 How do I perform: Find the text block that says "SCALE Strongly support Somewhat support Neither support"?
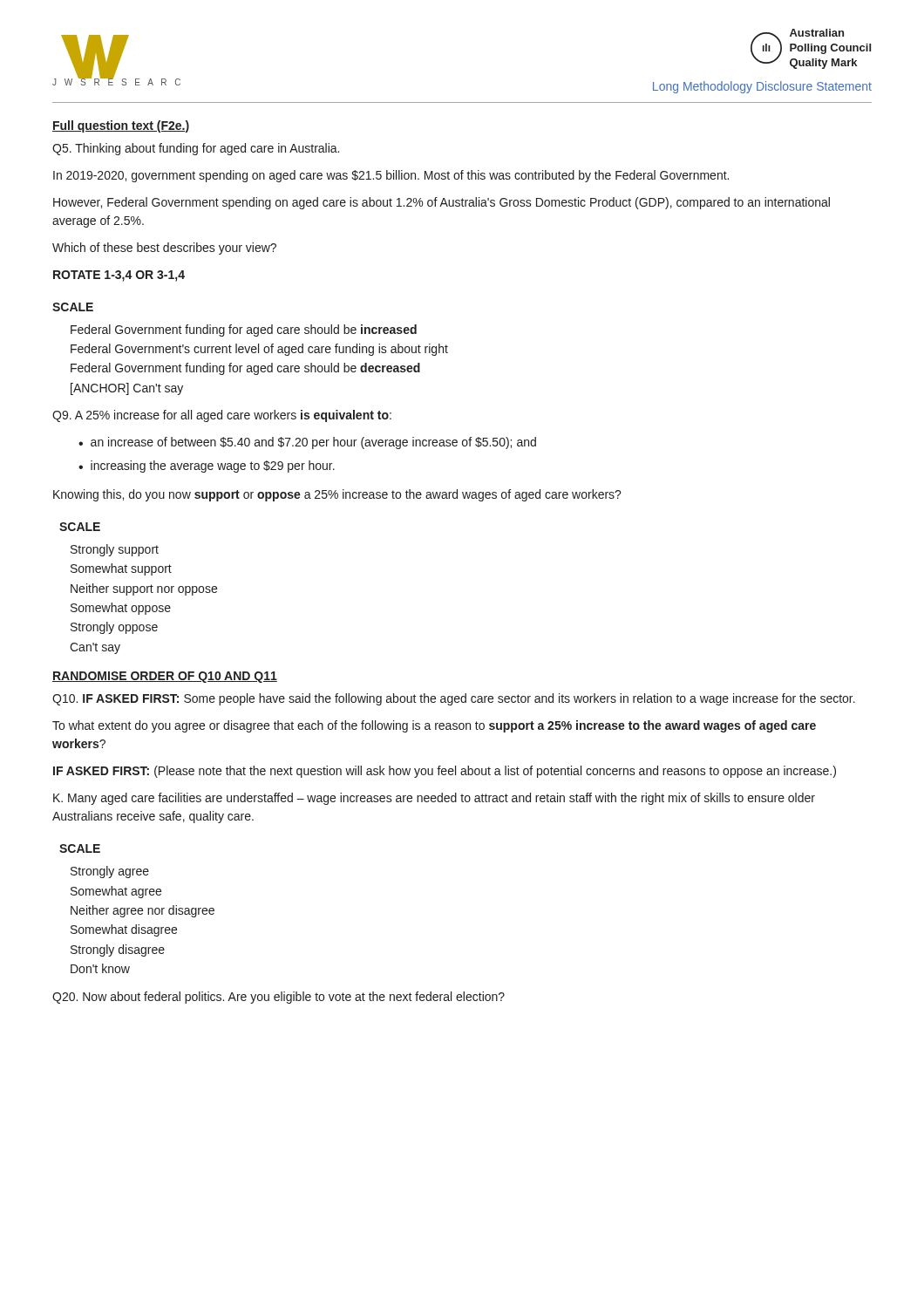(80, 527)
